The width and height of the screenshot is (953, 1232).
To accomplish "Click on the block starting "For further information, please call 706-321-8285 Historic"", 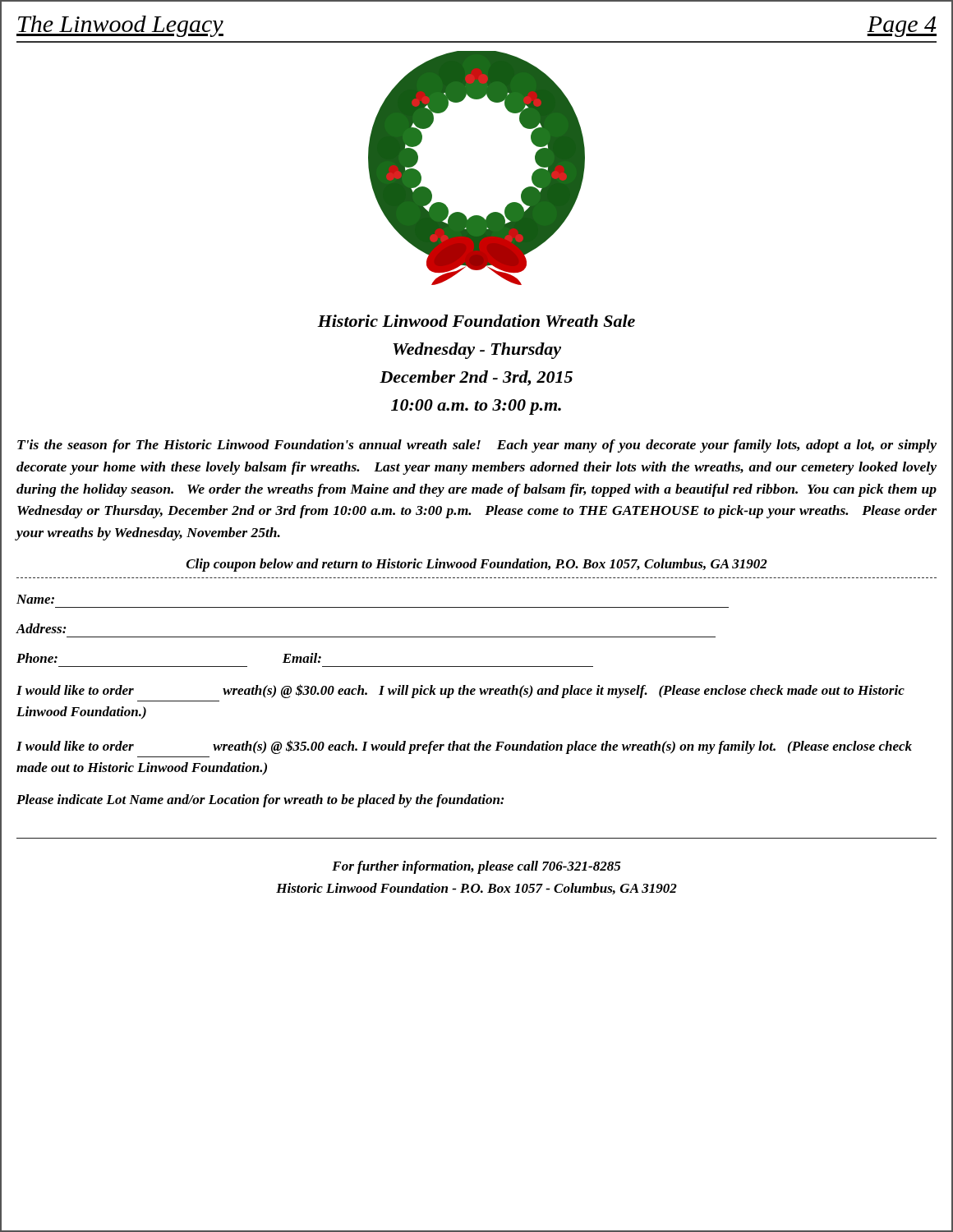I will coord(476,877).
